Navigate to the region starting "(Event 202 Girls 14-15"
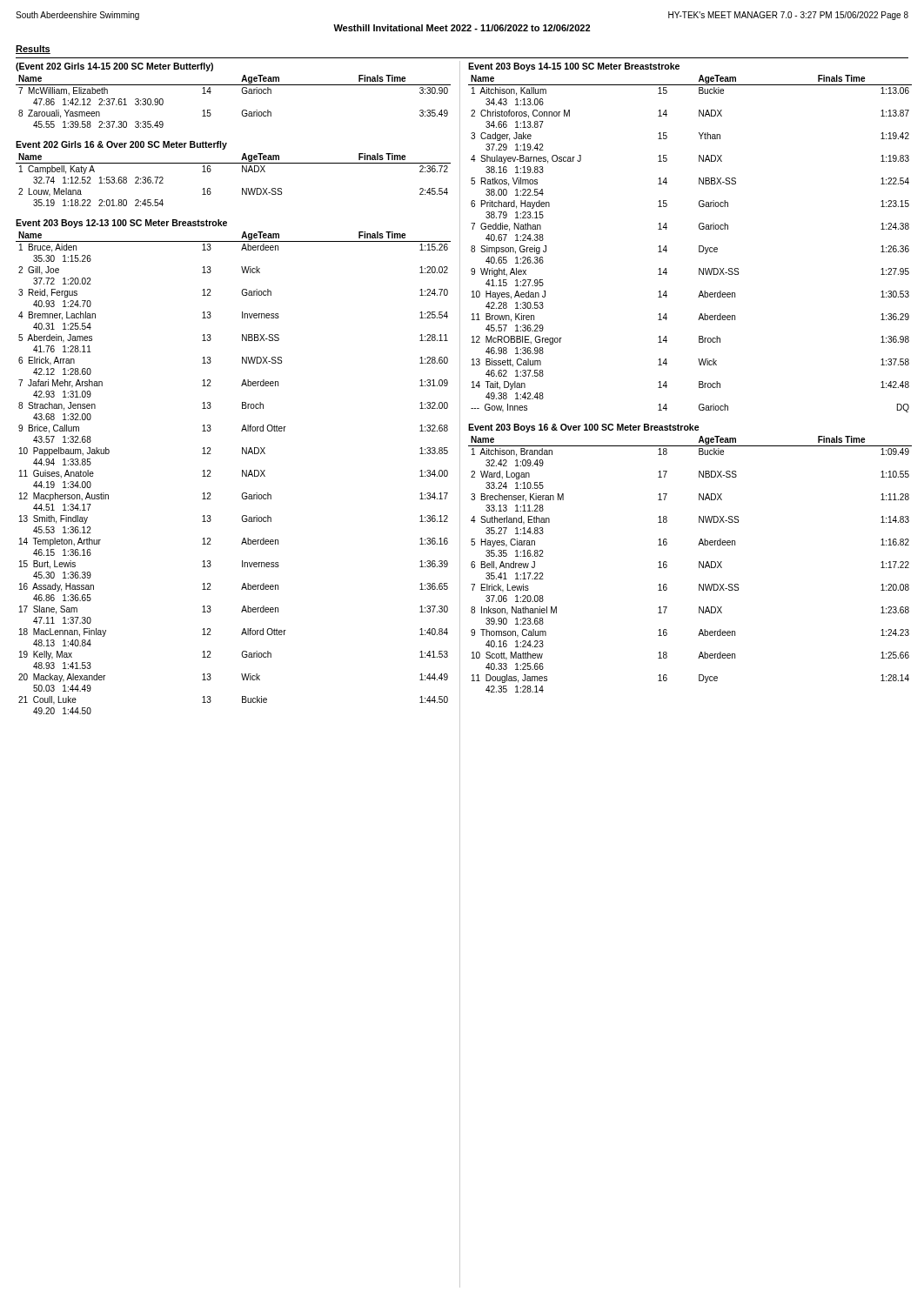Image resolution: width=924 pixels, height=1305 pixels. coord(115,66)
